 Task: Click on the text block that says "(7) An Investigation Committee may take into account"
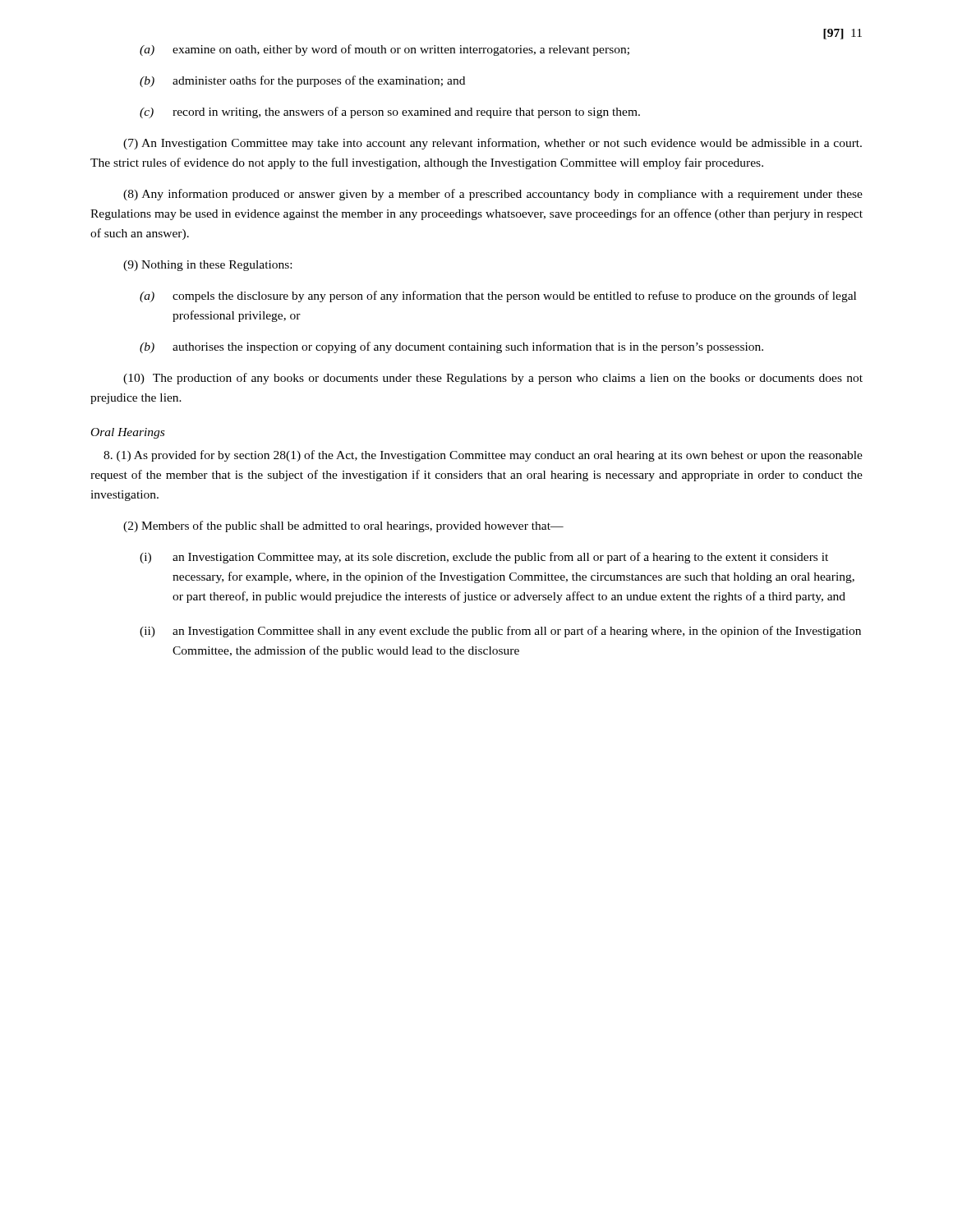pos(476,152)
